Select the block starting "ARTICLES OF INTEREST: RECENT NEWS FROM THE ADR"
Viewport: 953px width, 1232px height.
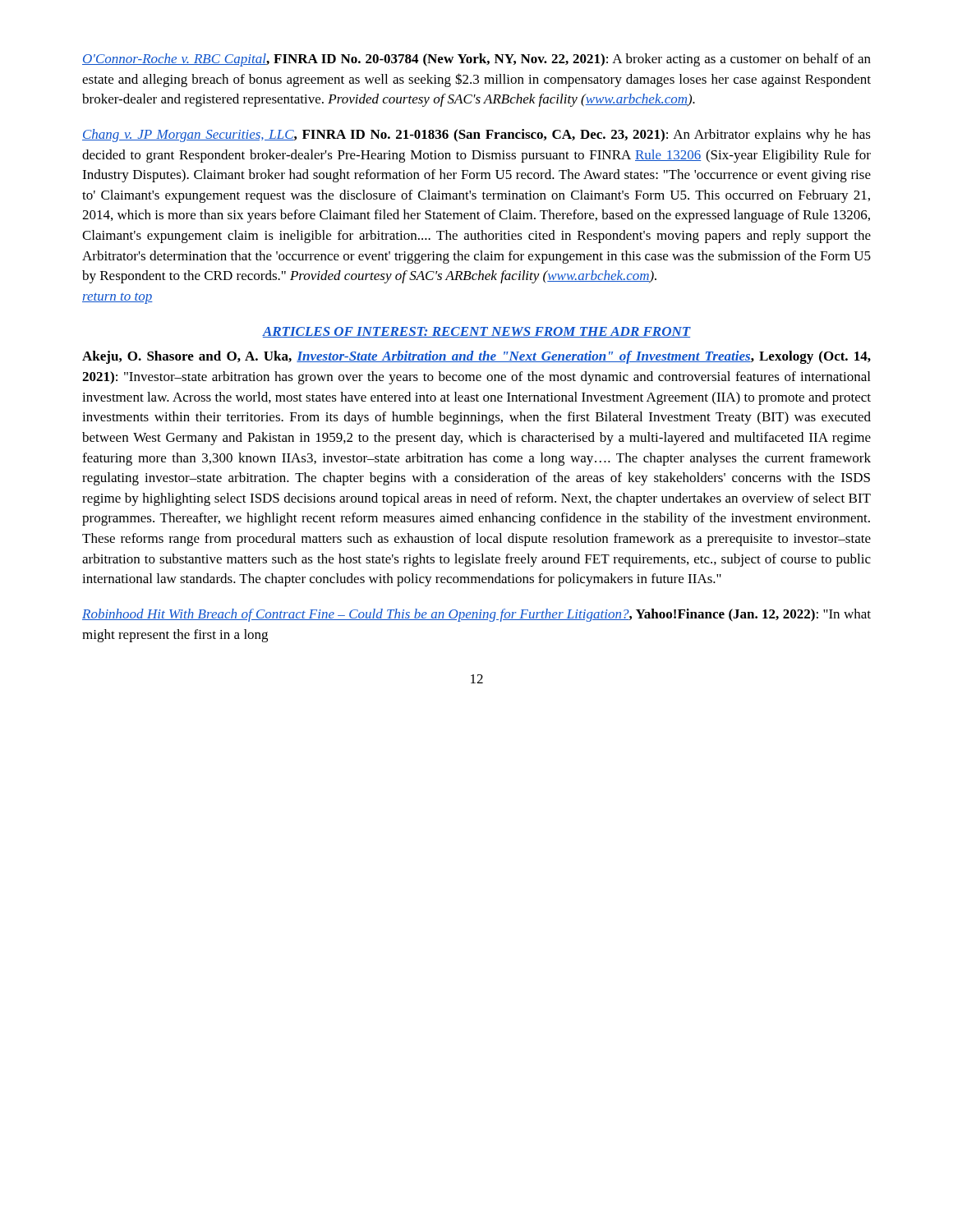tap(476, 331)
